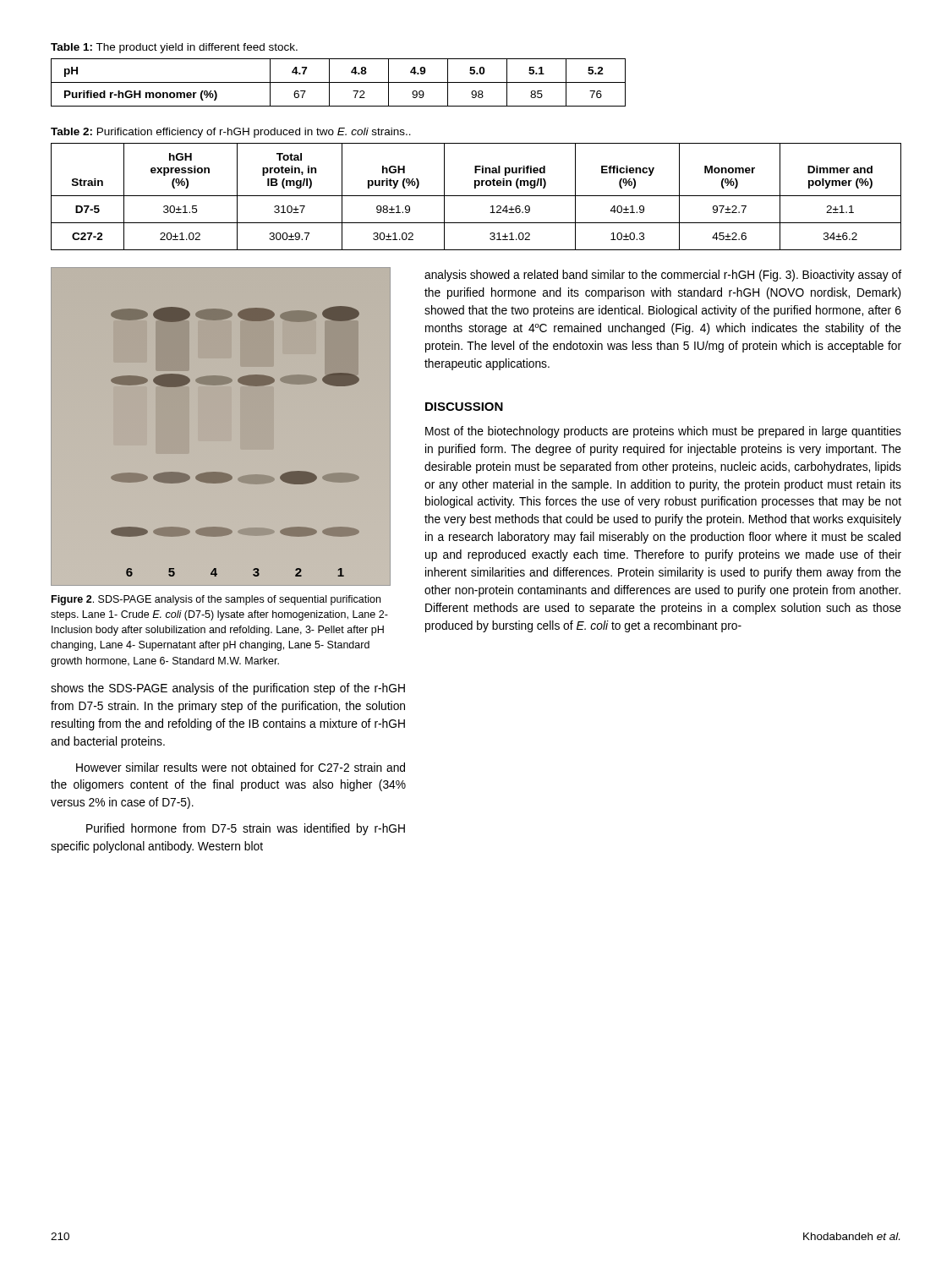Click on the text block that reads "shows the SDS-PAGE"
952x1268 pixels.
click(x=228, y=715)
